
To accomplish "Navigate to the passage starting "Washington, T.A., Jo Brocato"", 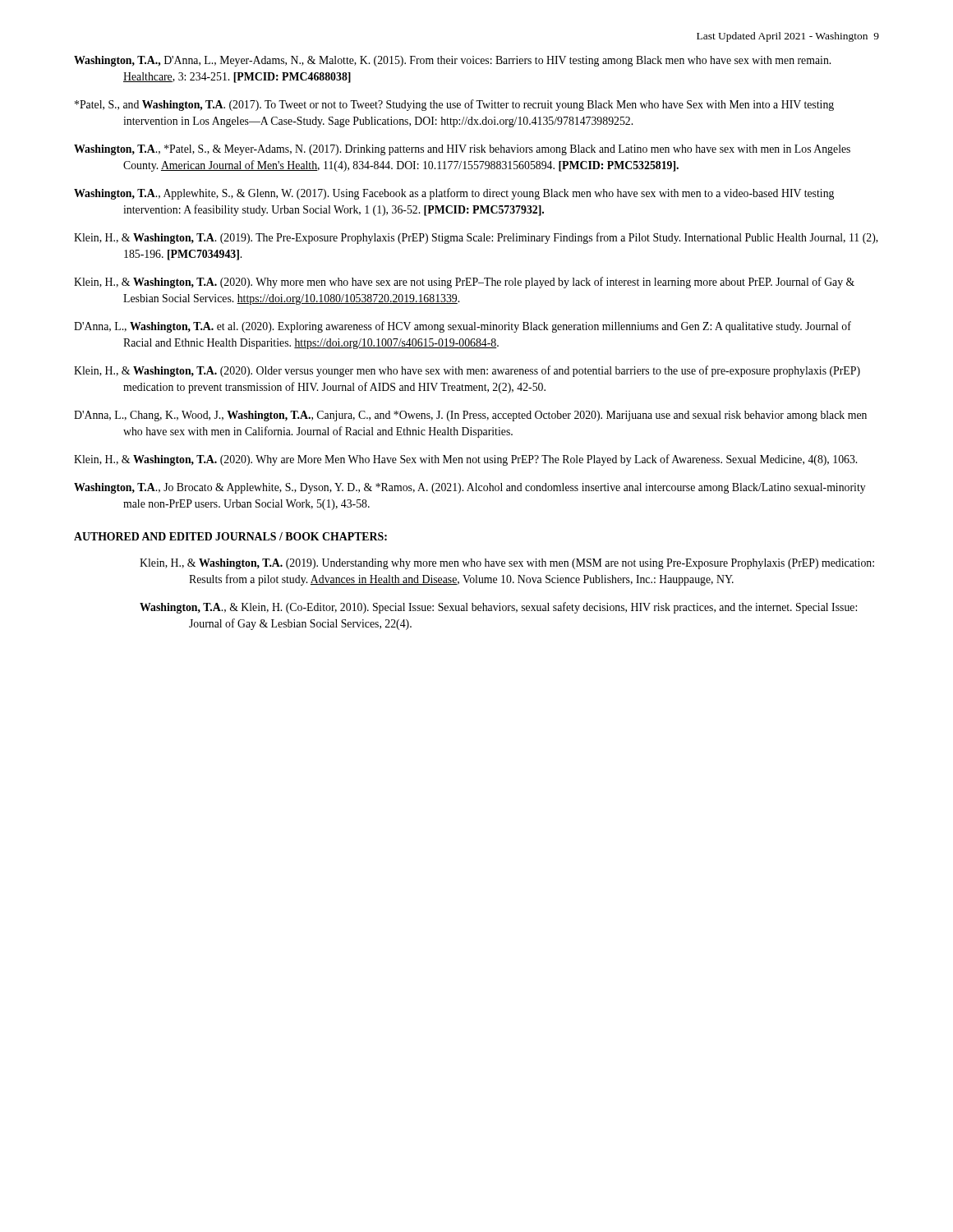I will 470,496.
